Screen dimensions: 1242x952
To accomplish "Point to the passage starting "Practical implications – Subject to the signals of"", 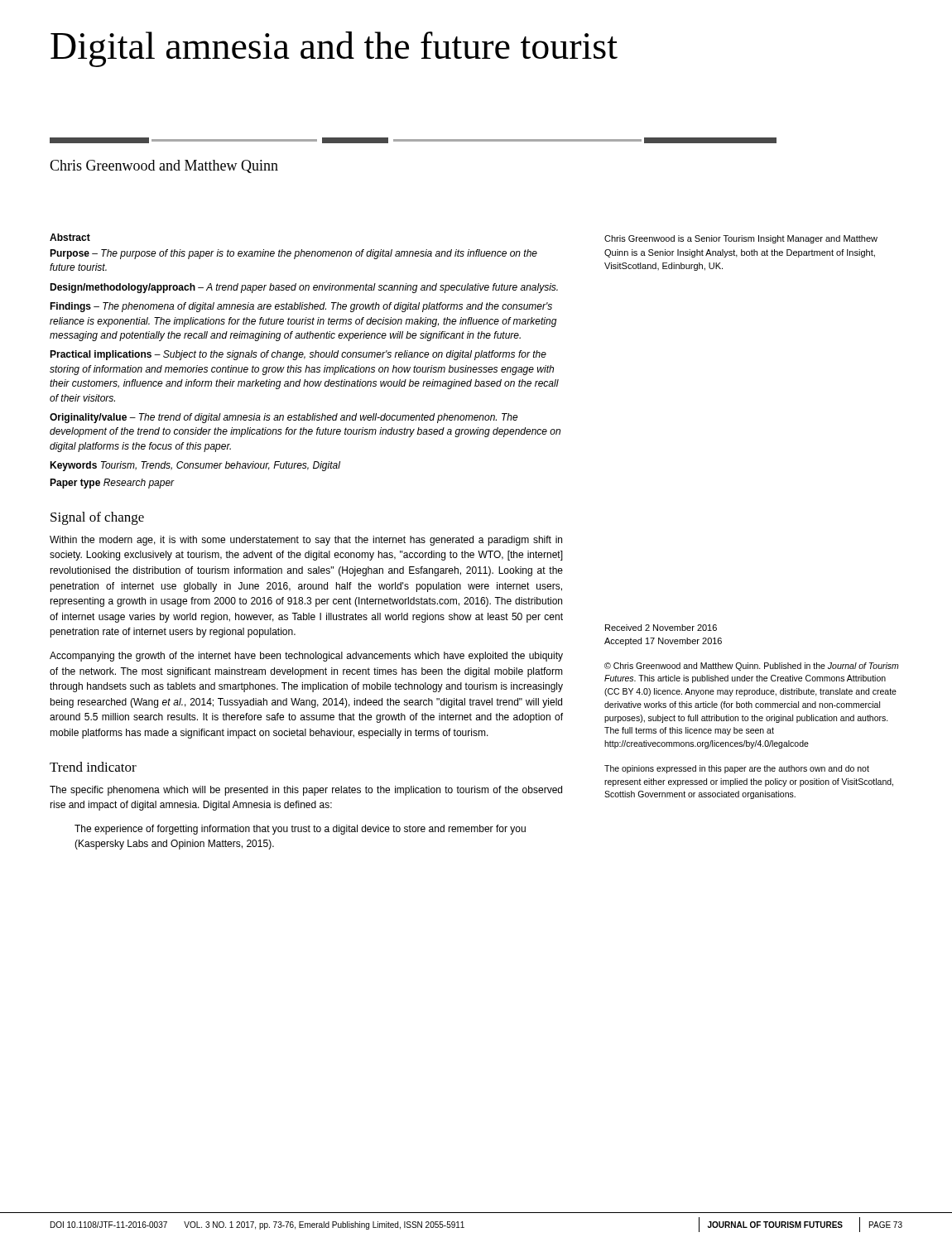I will (304, 376).
